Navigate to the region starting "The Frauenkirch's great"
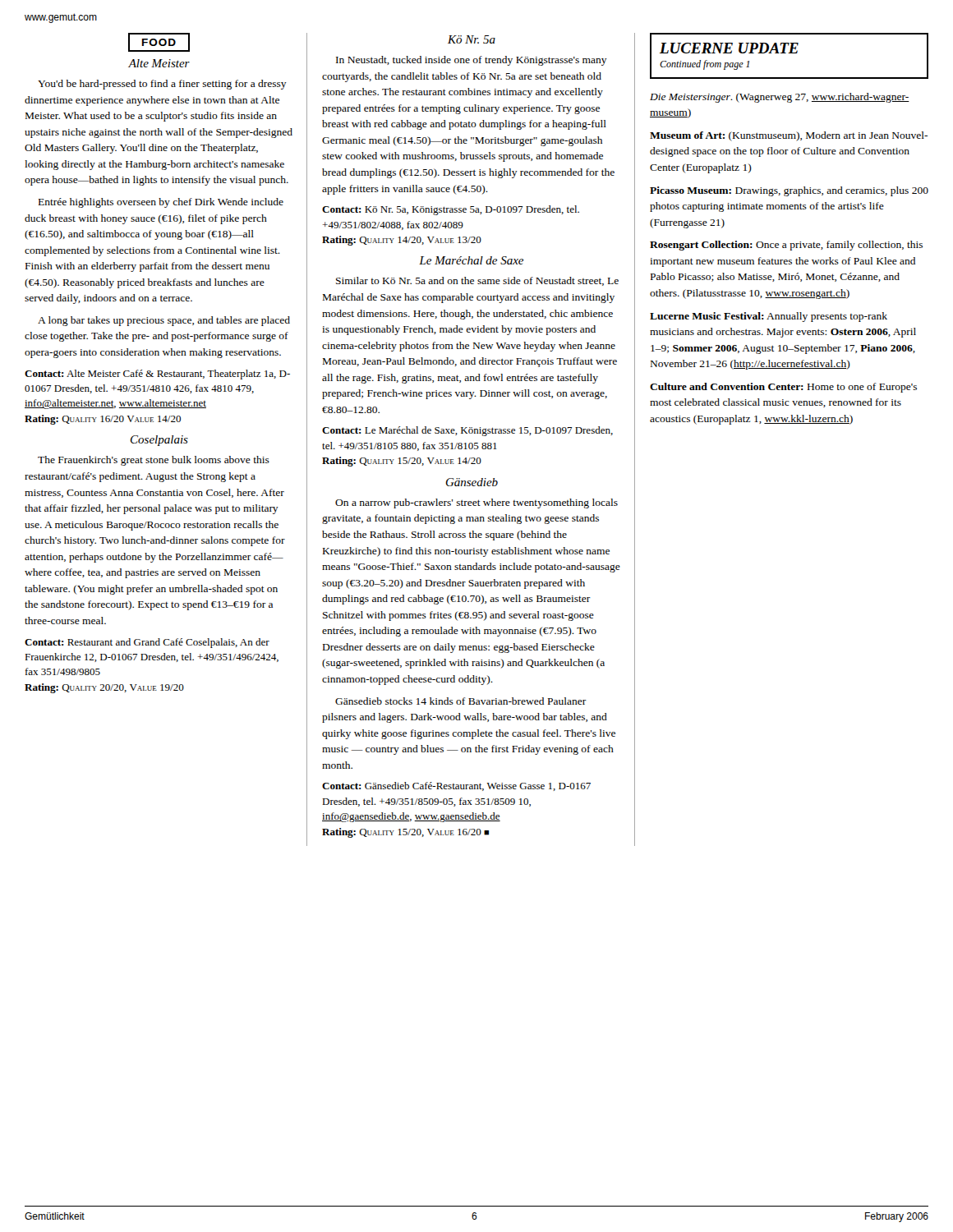This screenshot has height=1232, width=953. pyautogui.click(x=159, y=540)
